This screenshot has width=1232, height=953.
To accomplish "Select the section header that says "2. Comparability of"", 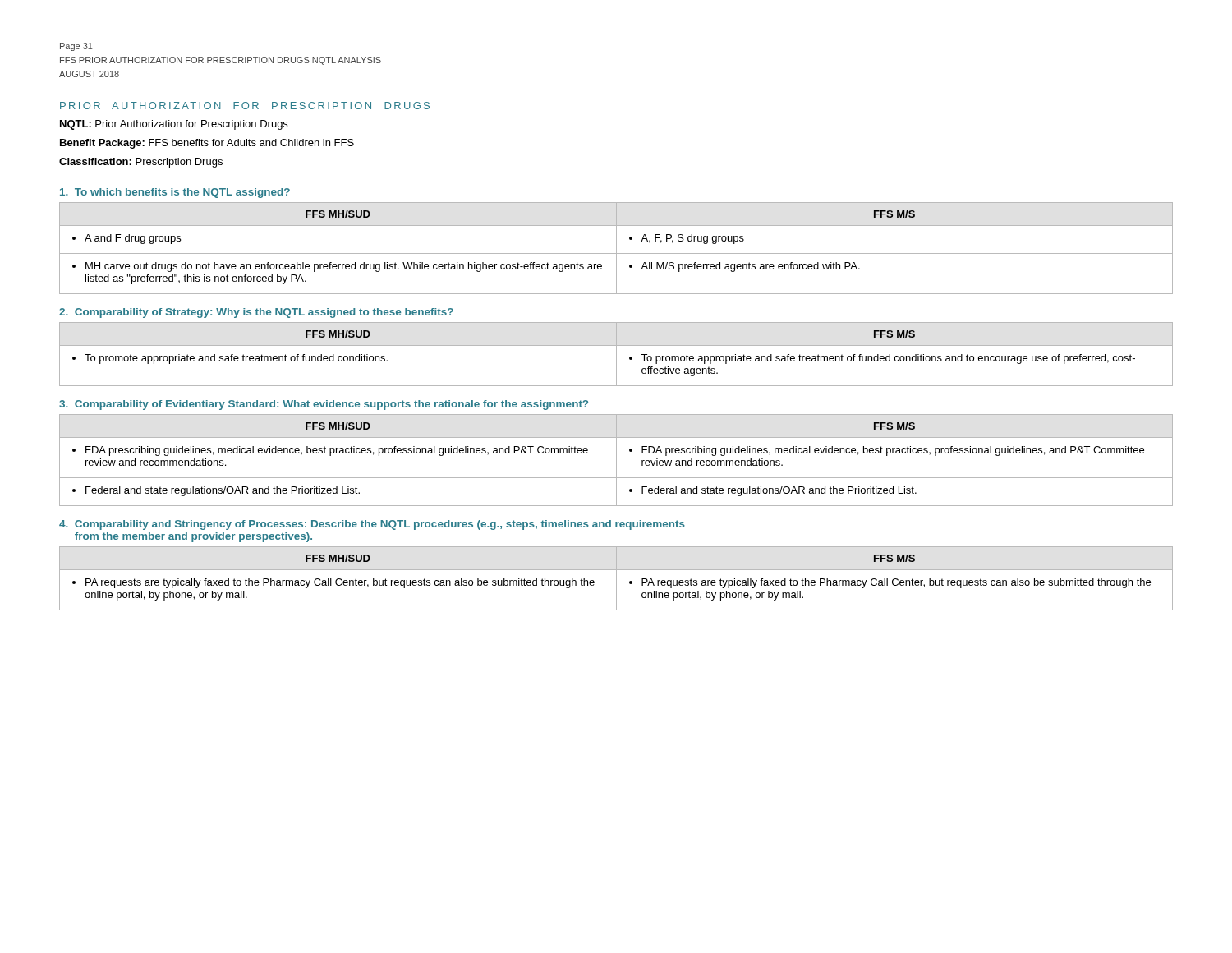I will pos(257,312).
